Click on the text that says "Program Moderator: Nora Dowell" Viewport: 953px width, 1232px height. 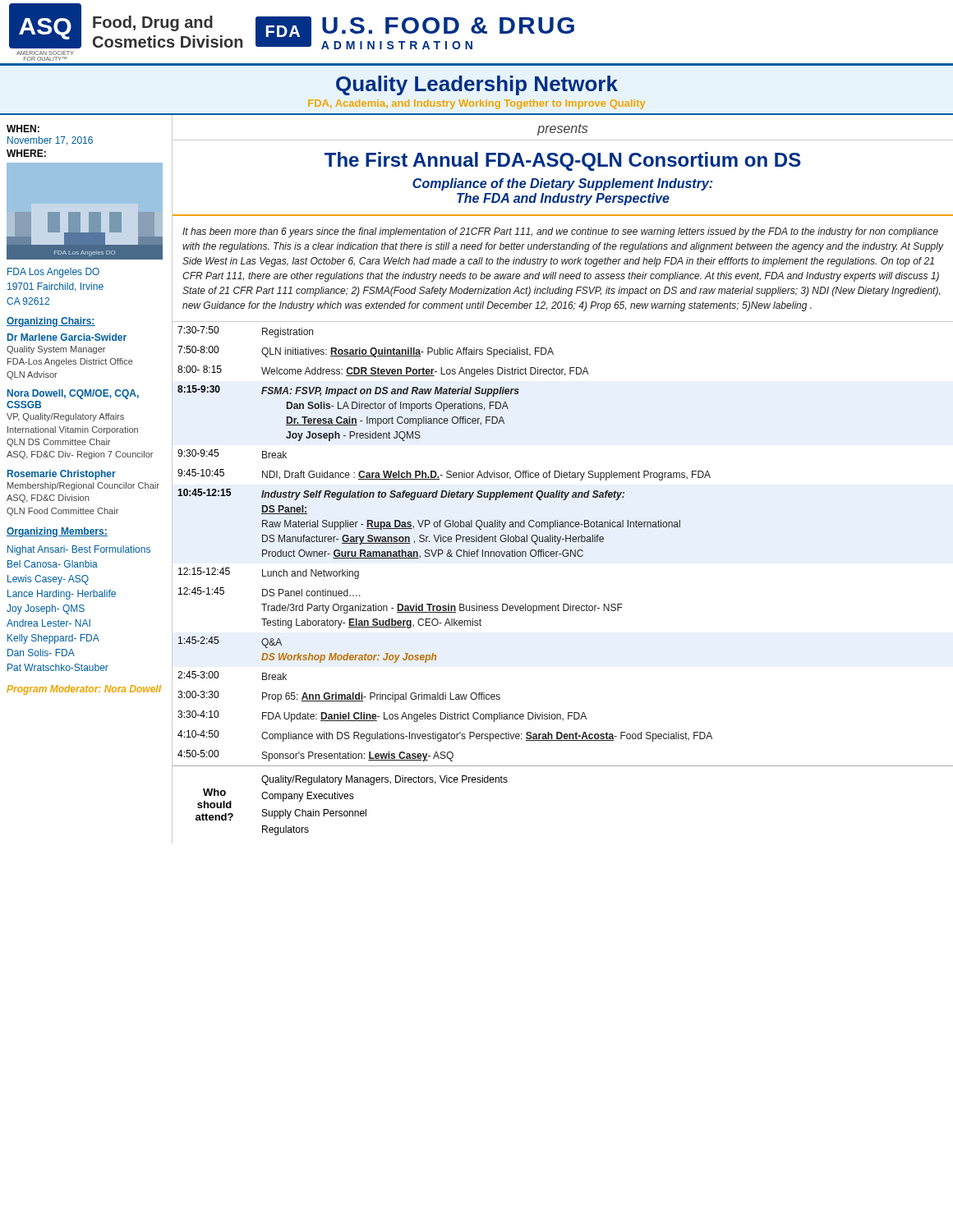point(84,689)
